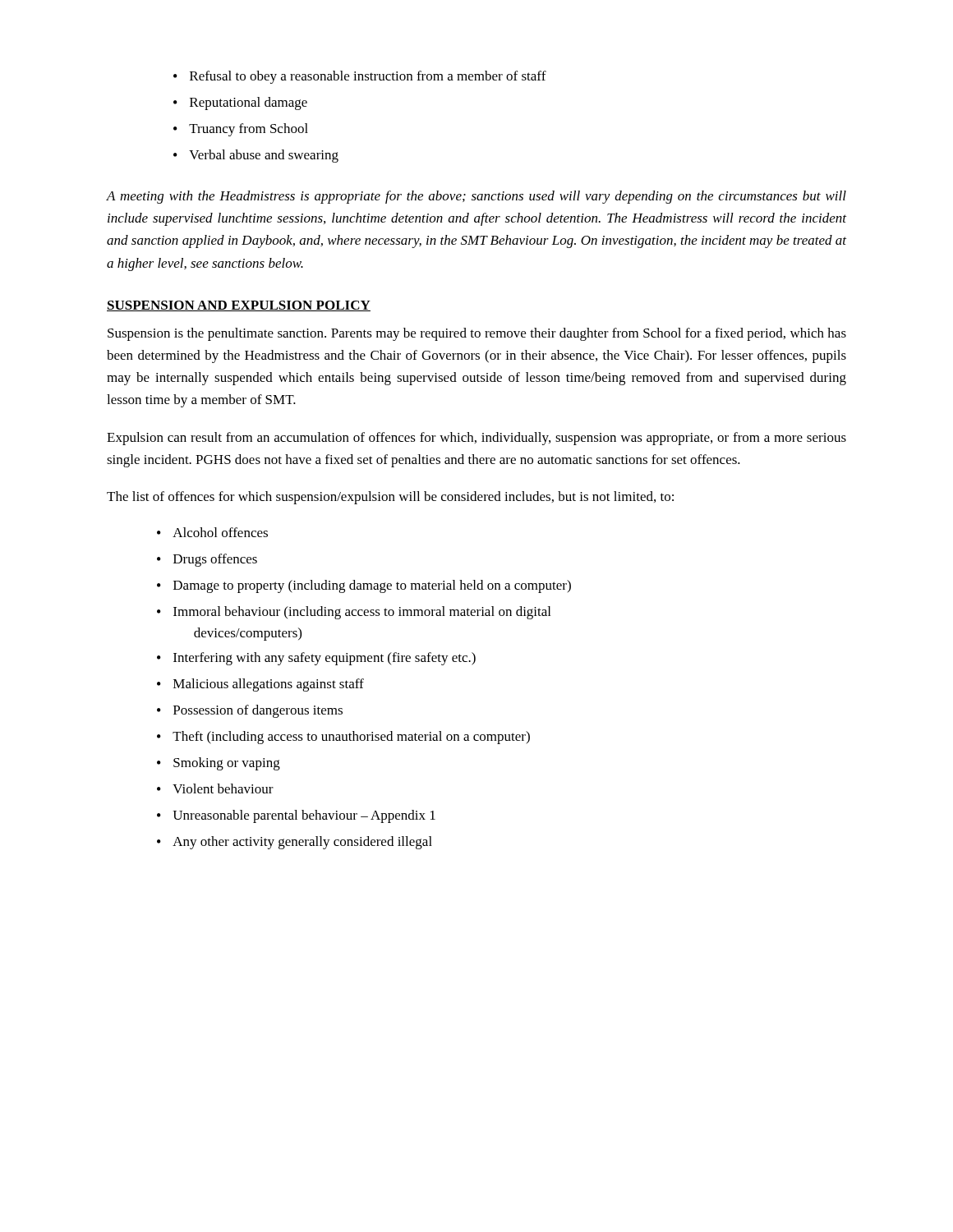Select the list item containing "• Refusal to"
The image size is (953, 1232).
click(x=359, y=77)
